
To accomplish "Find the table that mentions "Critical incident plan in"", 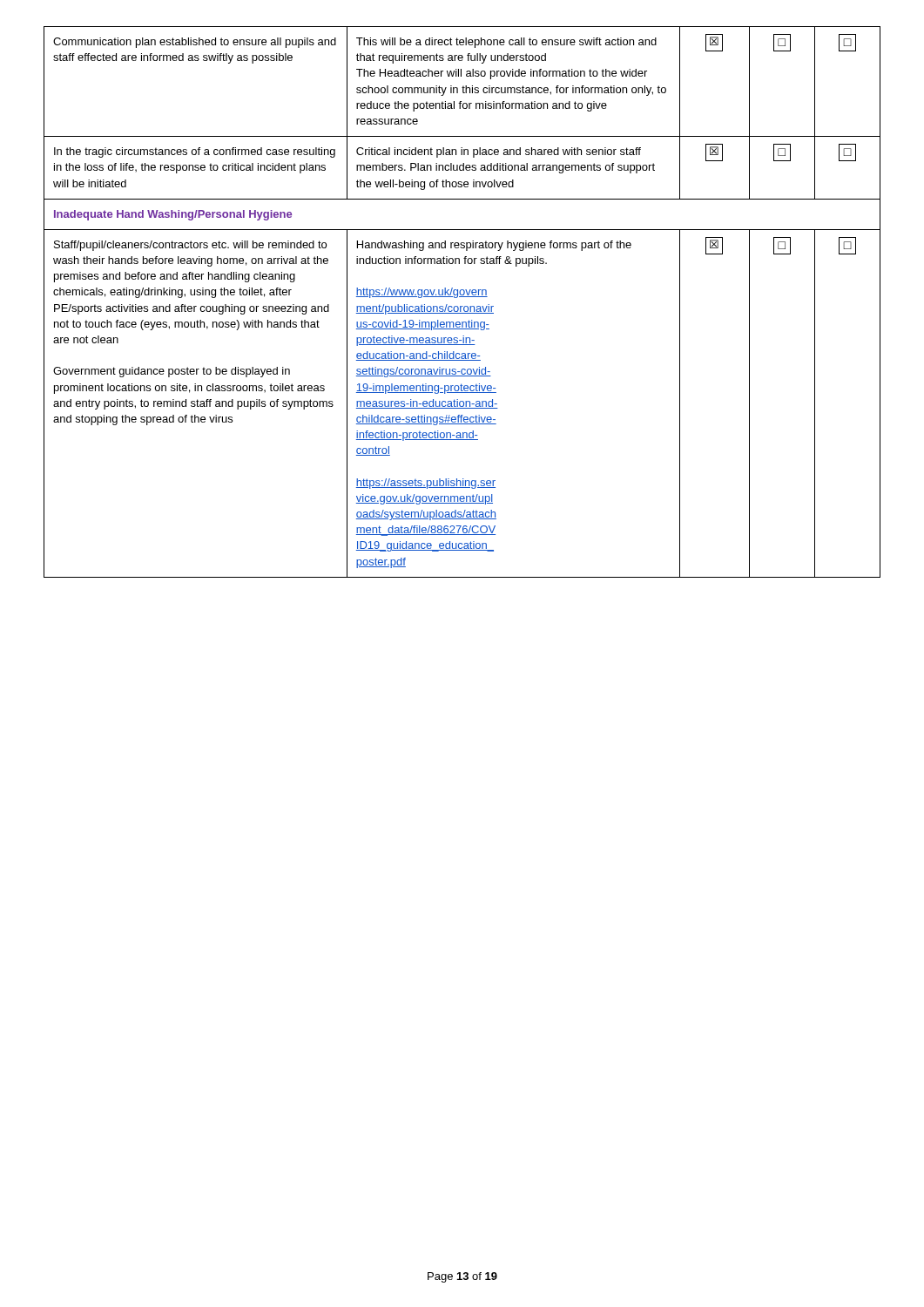I will click(462, 302).
